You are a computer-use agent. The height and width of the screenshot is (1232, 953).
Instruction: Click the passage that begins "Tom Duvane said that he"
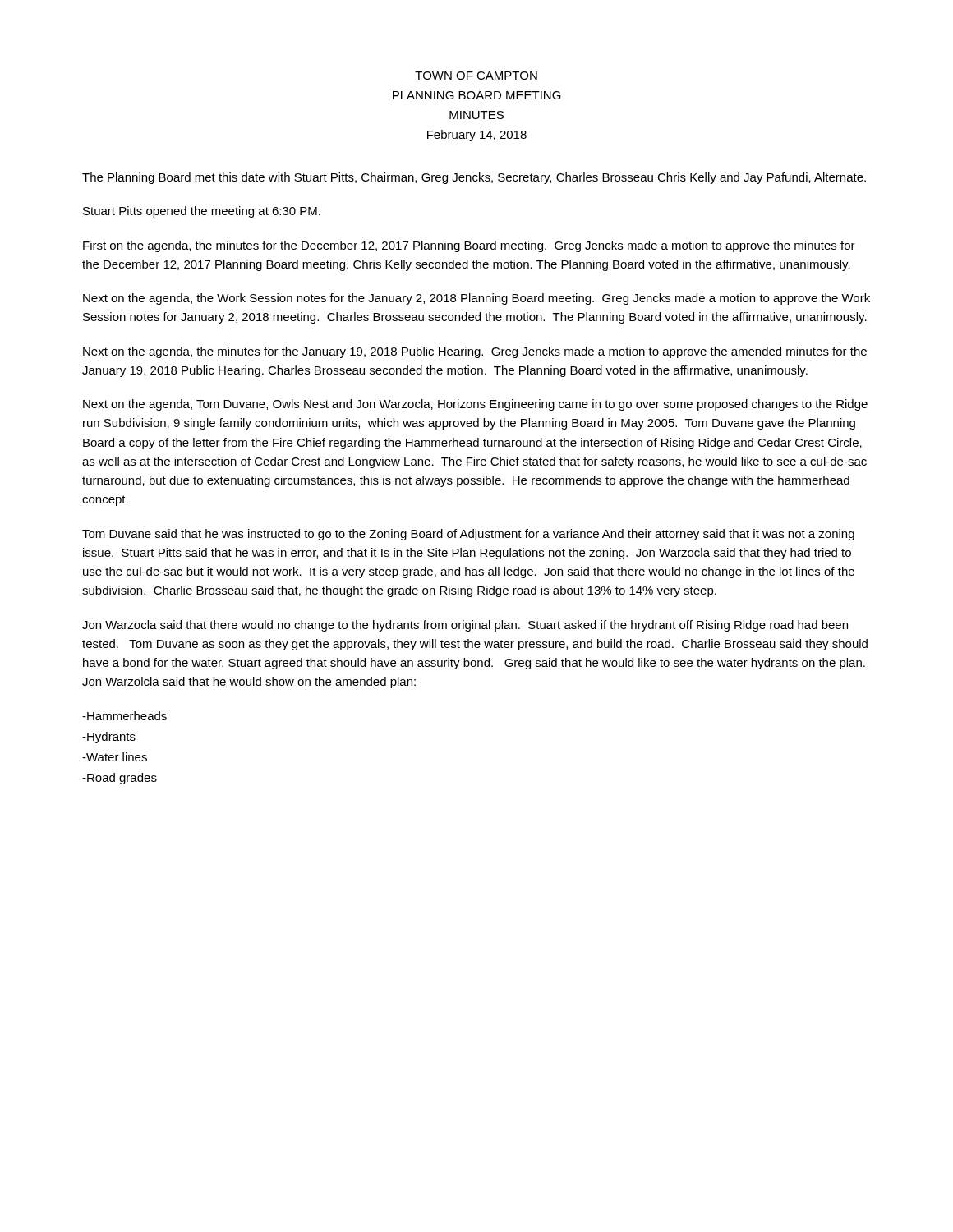pyautogui.click(x=468, y=562)
